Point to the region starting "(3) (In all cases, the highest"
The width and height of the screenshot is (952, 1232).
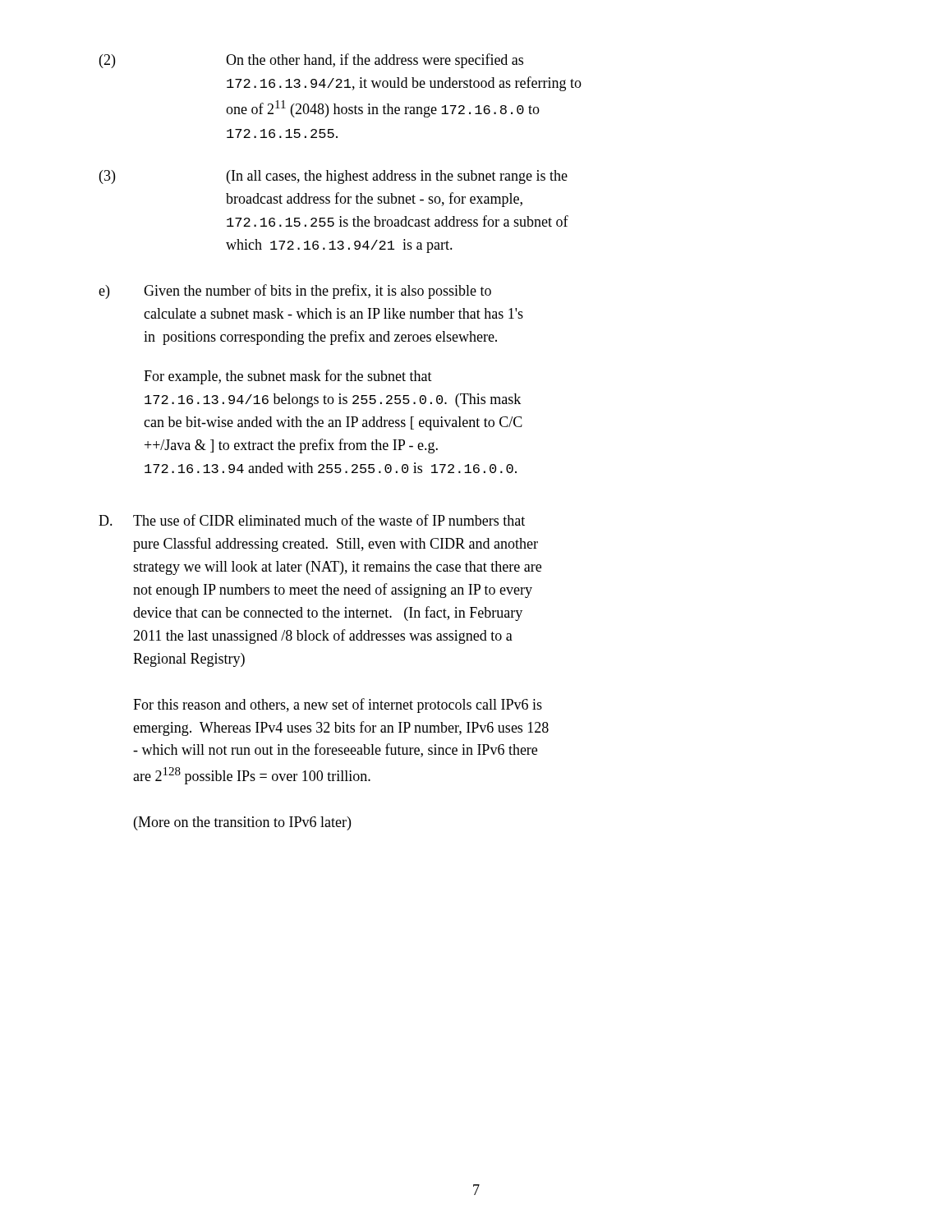448,211
